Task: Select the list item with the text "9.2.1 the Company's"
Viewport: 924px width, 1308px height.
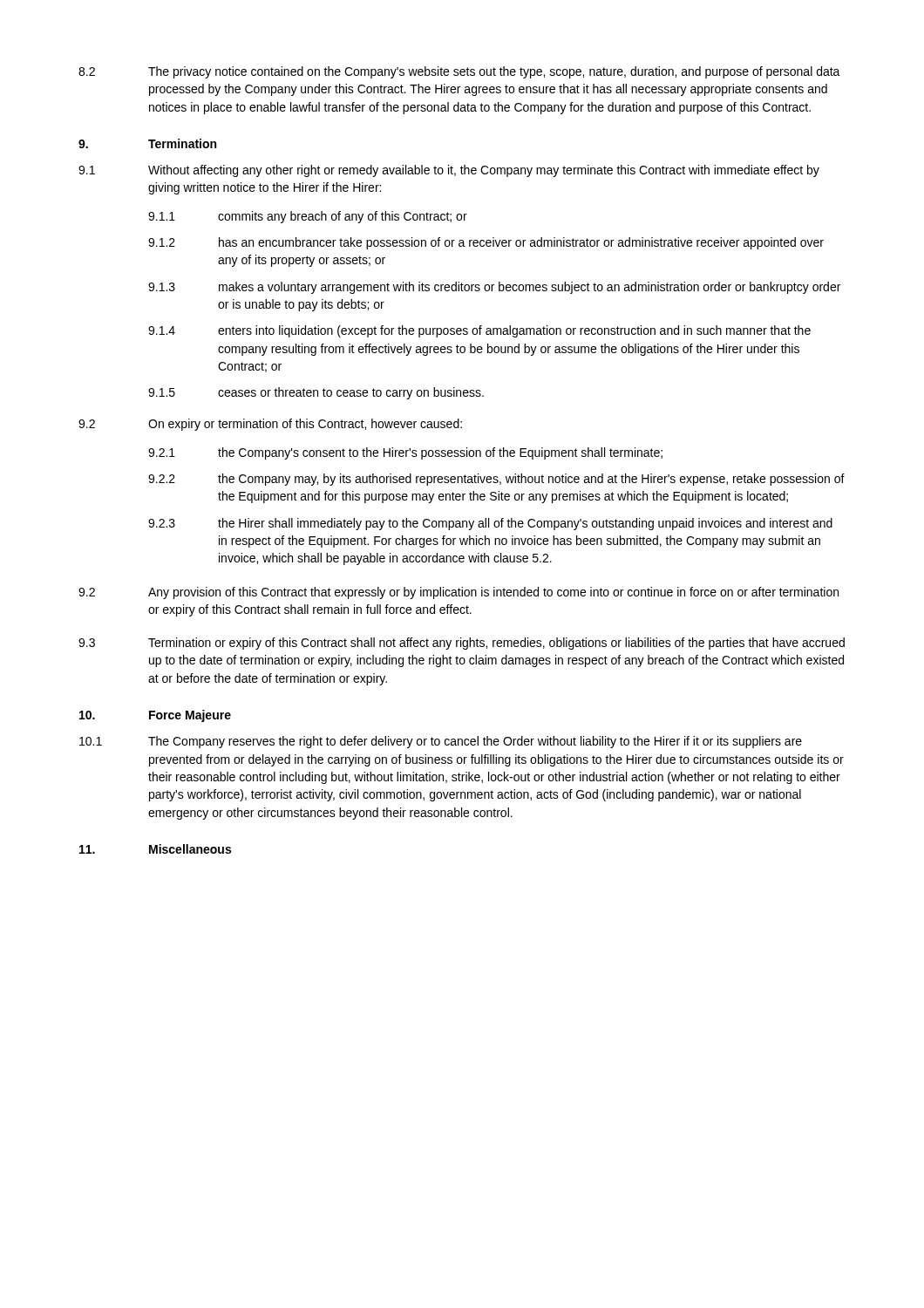Action: 406,453
